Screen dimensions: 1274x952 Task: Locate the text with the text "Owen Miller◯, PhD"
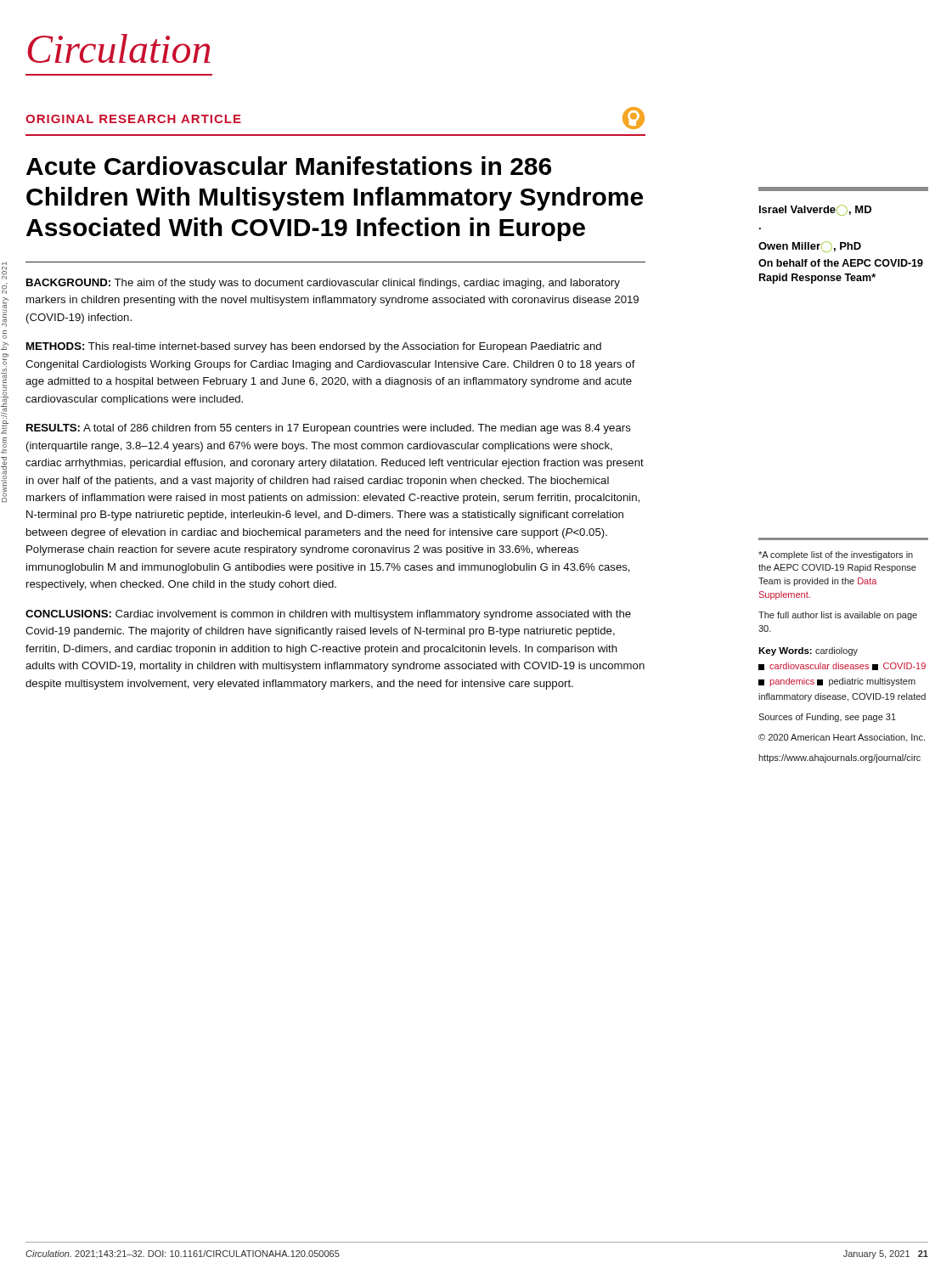click(x=810, y=246)
